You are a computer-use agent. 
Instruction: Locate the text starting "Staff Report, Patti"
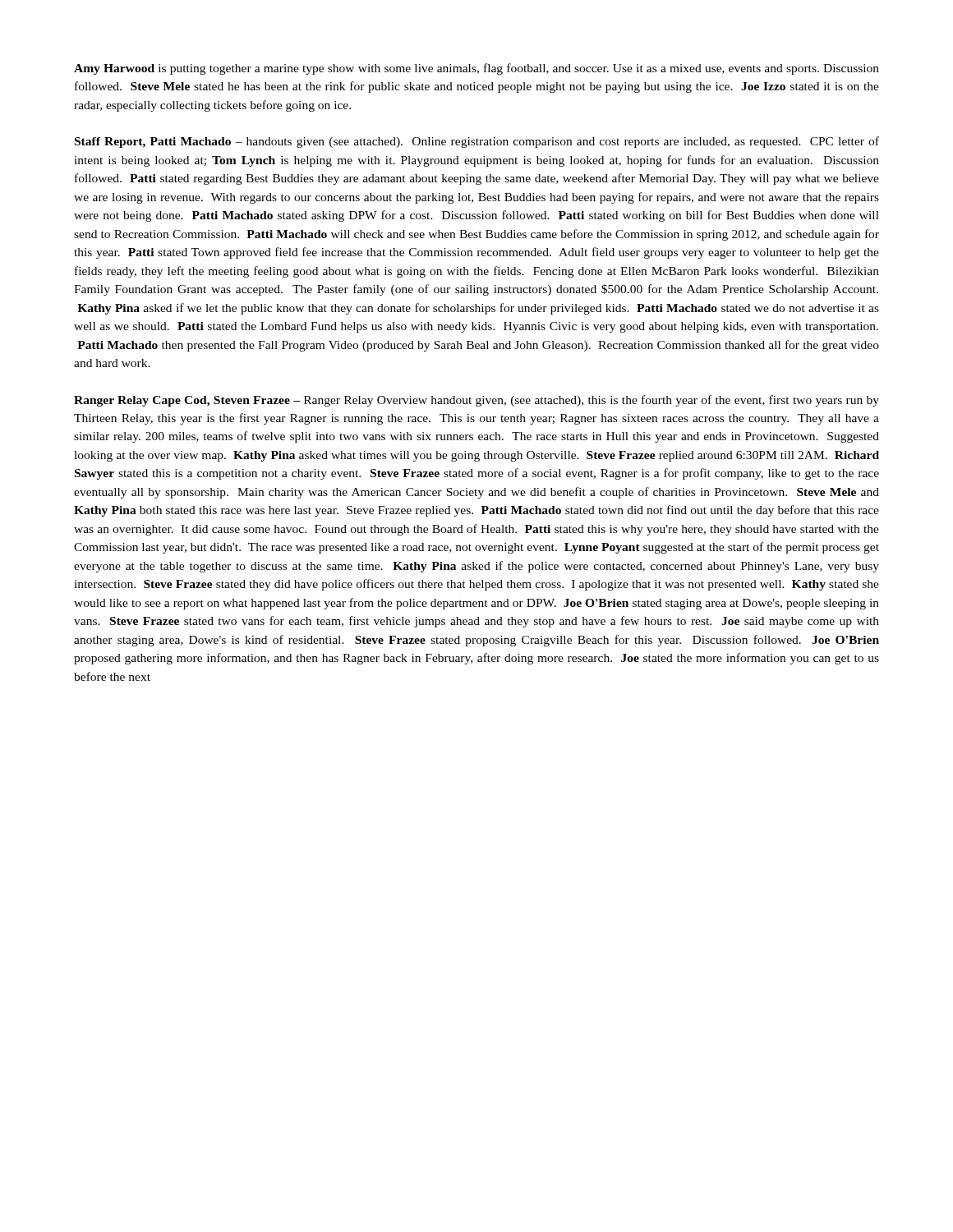pos(476,252)
